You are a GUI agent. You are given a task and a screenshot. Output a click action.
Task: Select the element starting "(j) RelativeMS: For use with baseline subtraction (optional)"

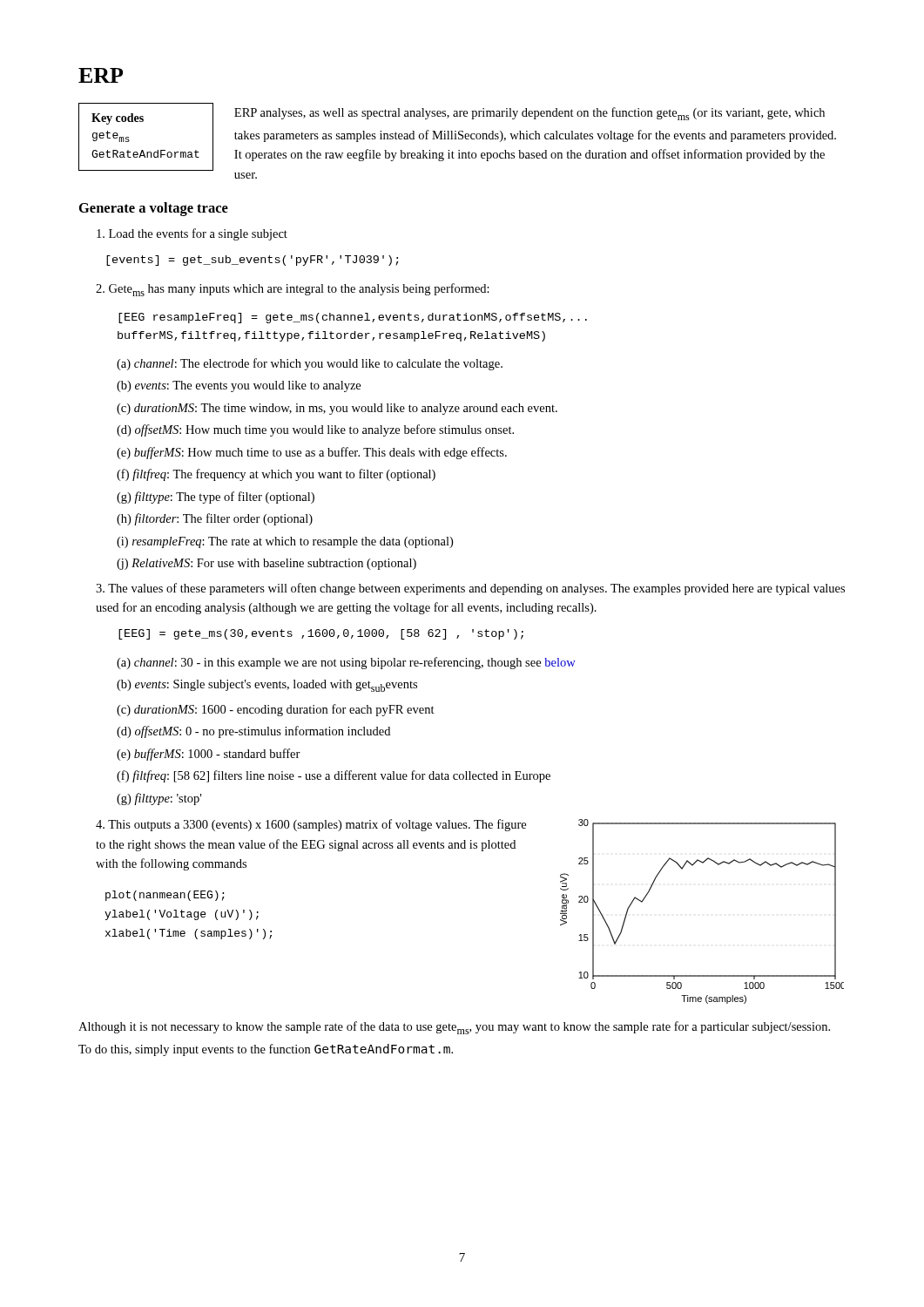[x=267, y=563]
